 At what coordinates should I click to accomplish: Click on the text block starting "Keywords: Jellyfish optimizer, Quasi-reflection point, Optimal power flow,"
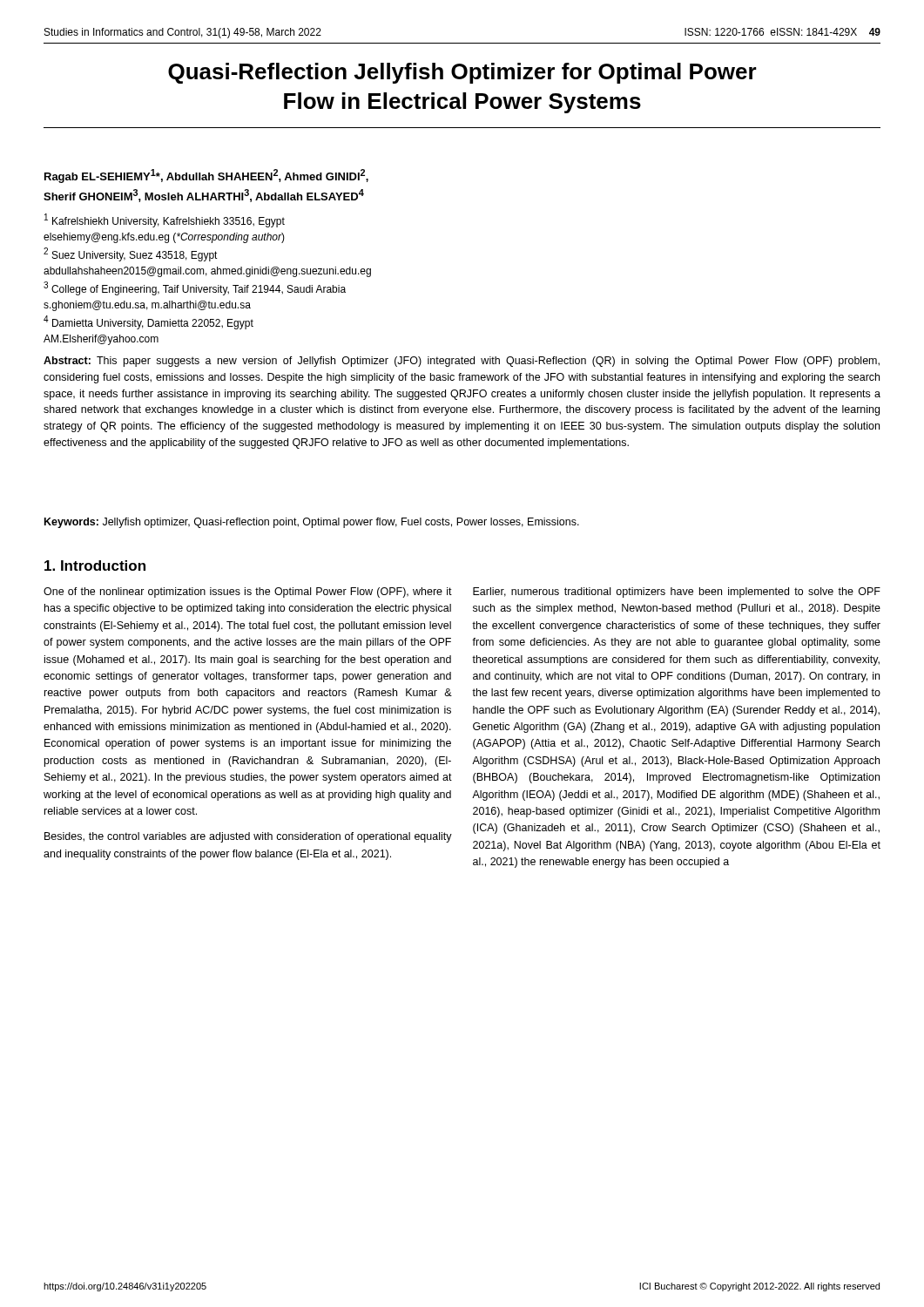[312, 522]
